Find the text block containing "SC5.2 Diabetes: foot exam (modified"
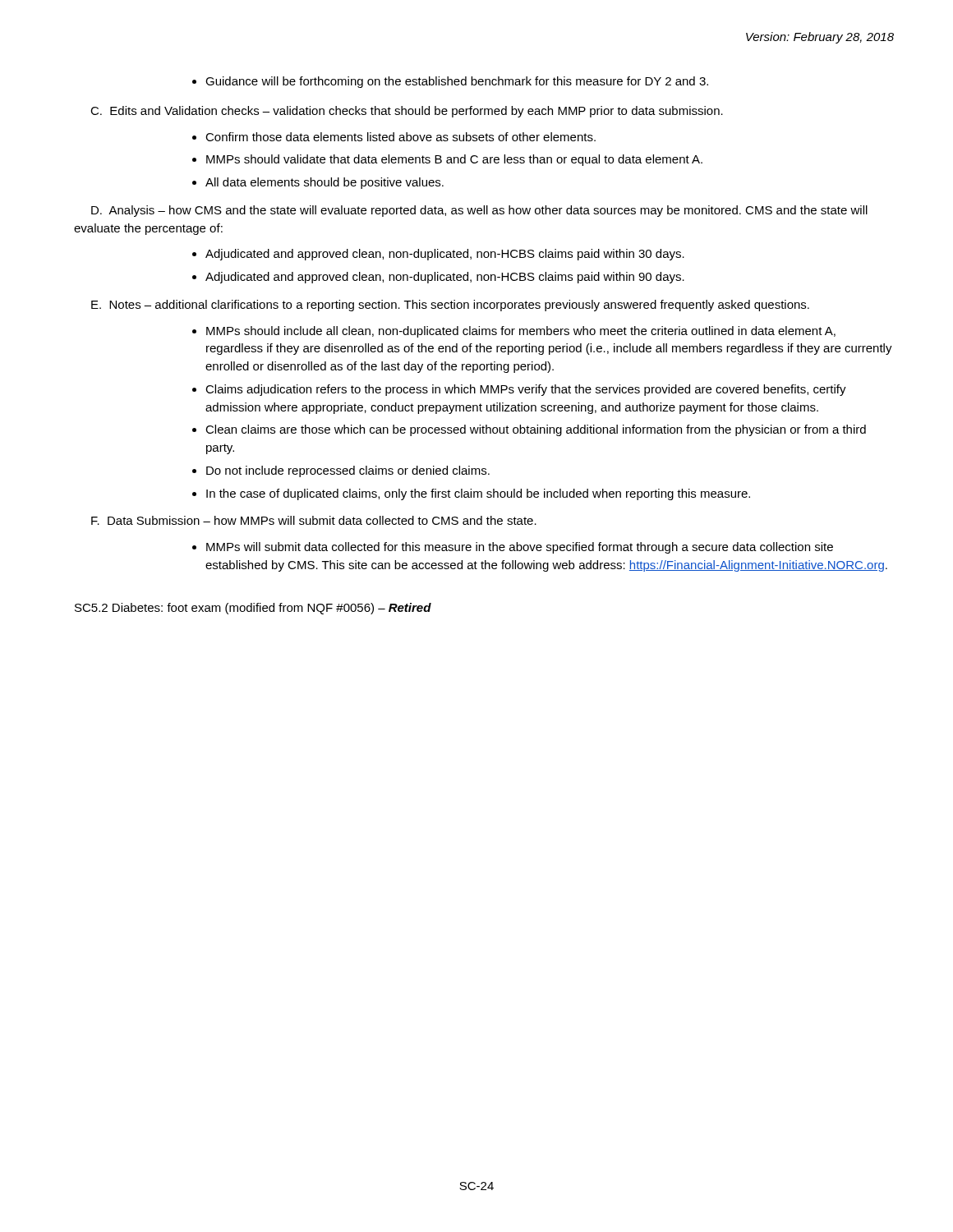 point(252,607)
